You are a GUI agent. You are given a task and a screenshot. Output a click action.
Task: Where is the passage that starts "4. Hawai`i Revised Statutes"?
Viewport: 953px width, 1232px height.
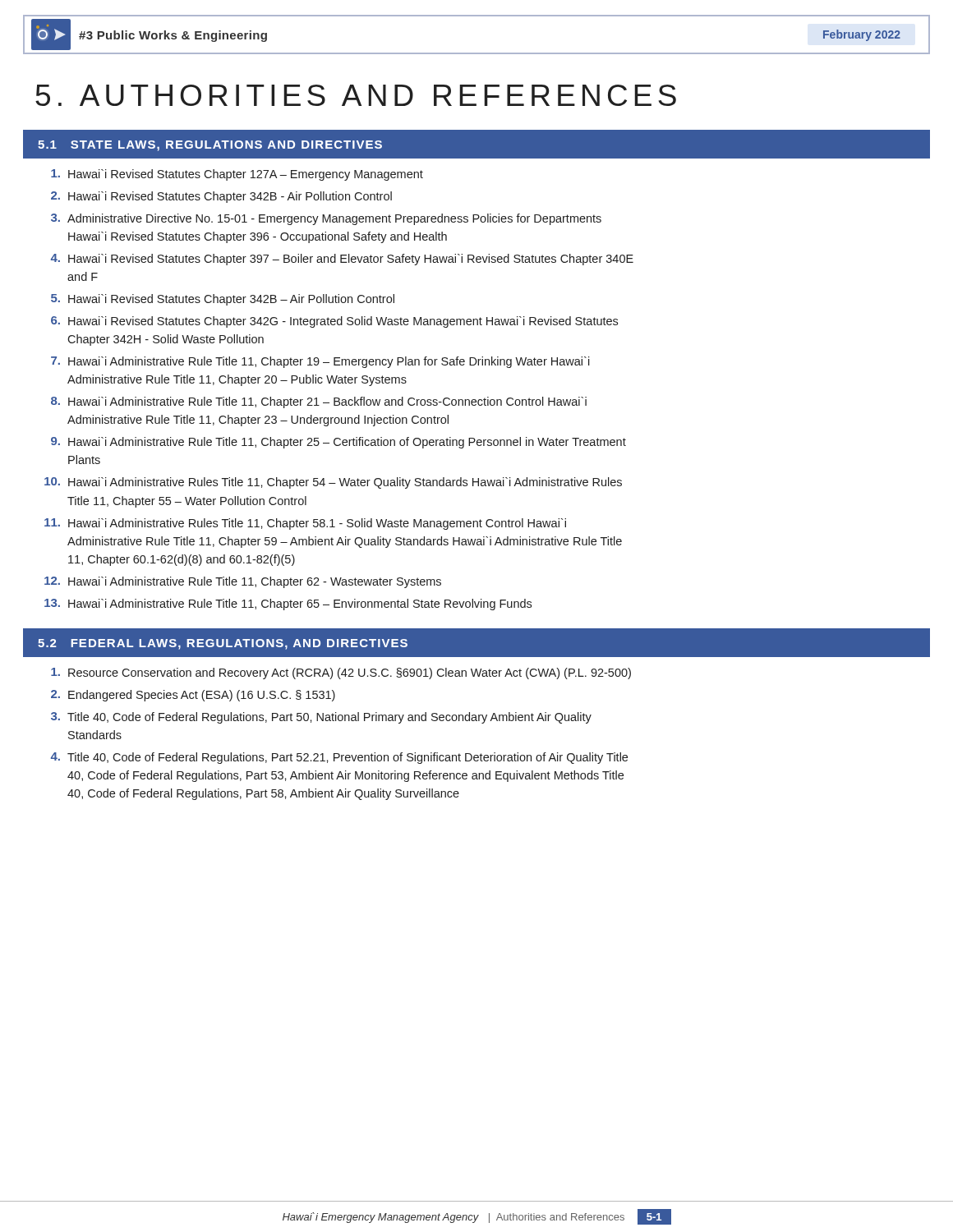[x=334, y=268]
